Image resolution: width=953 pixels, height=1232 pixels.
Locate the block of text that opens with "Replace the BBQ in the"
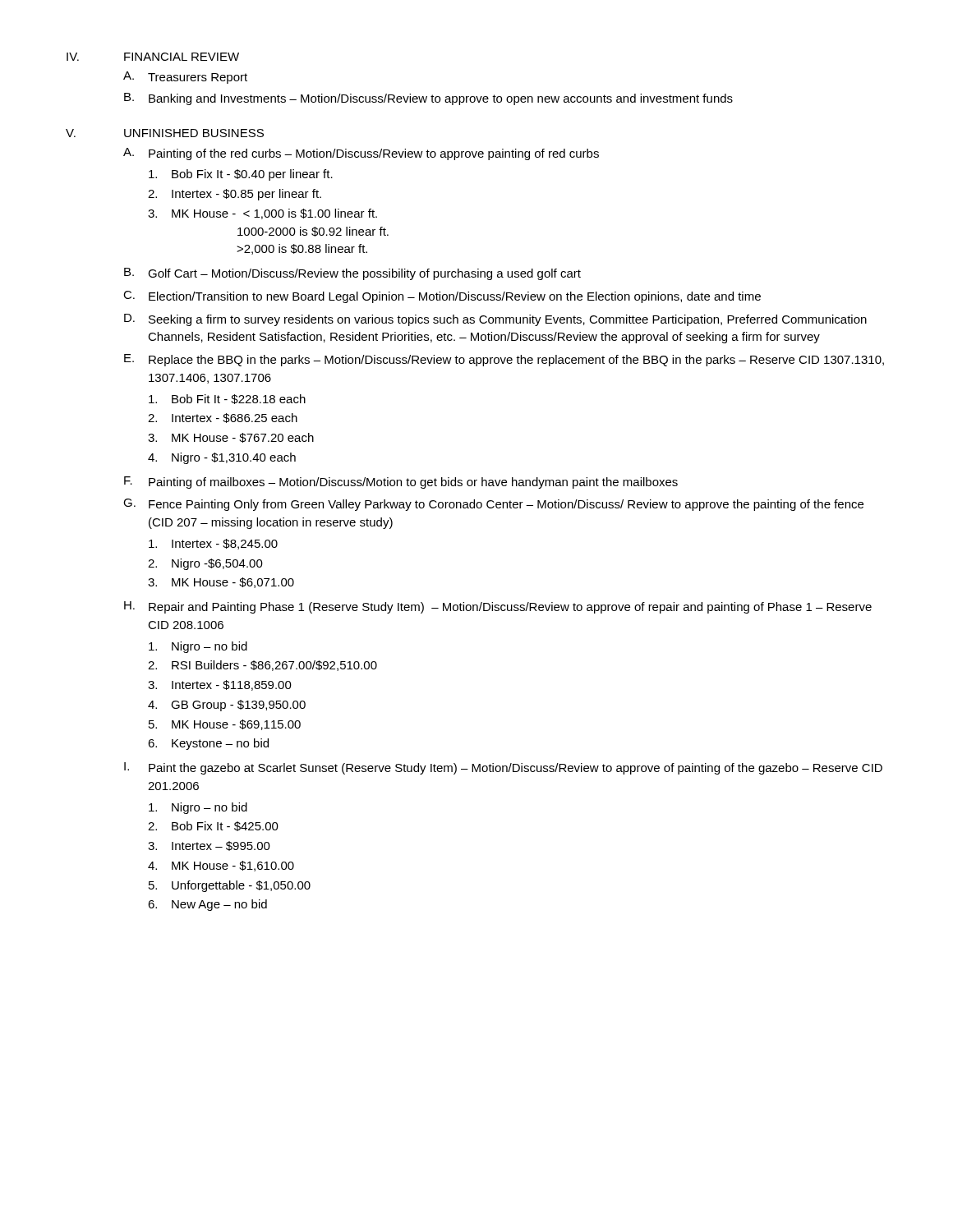(516, 361)
